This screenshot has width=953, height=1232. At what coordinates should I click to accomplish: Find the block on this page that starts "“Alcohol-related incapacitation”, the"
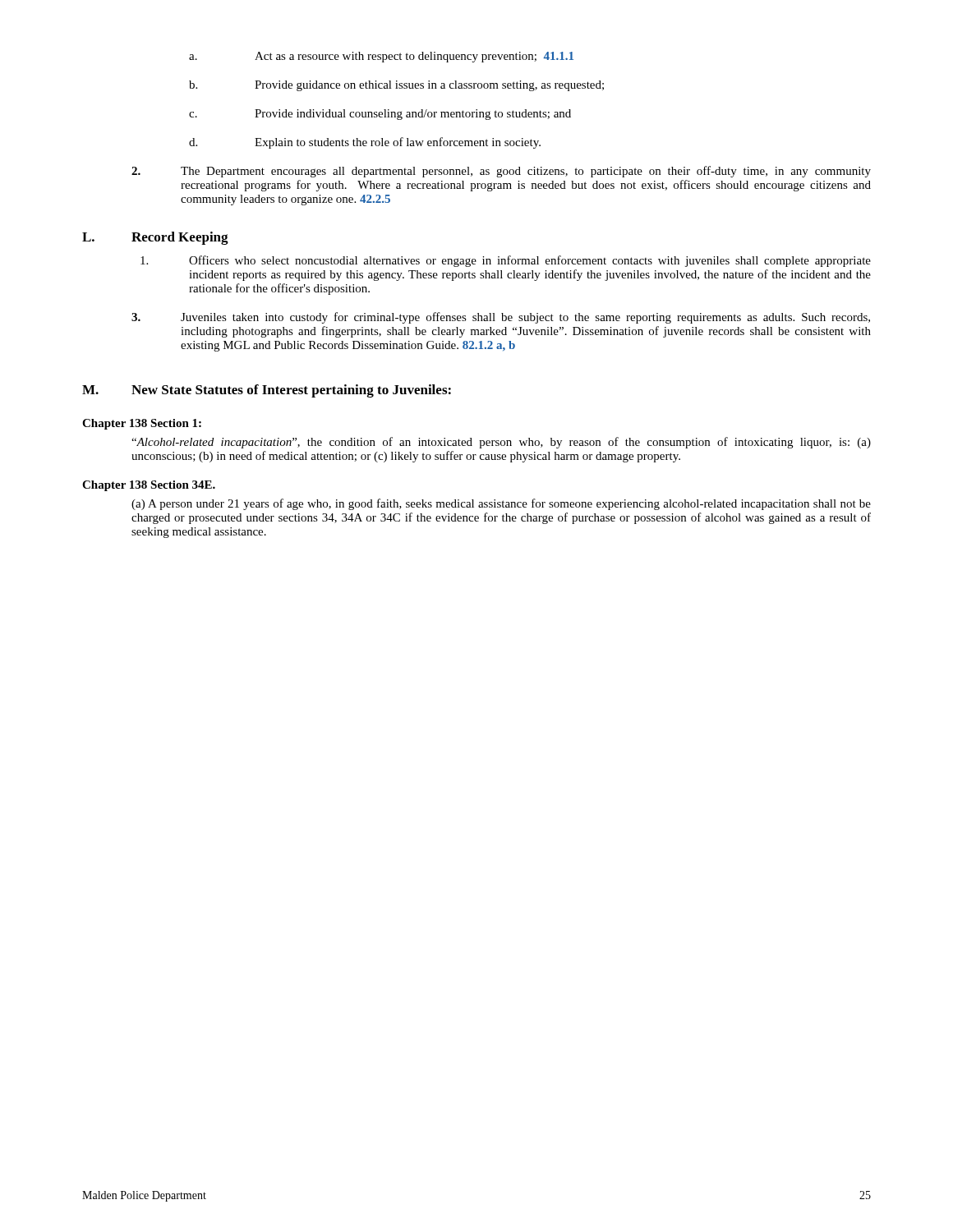501,449
